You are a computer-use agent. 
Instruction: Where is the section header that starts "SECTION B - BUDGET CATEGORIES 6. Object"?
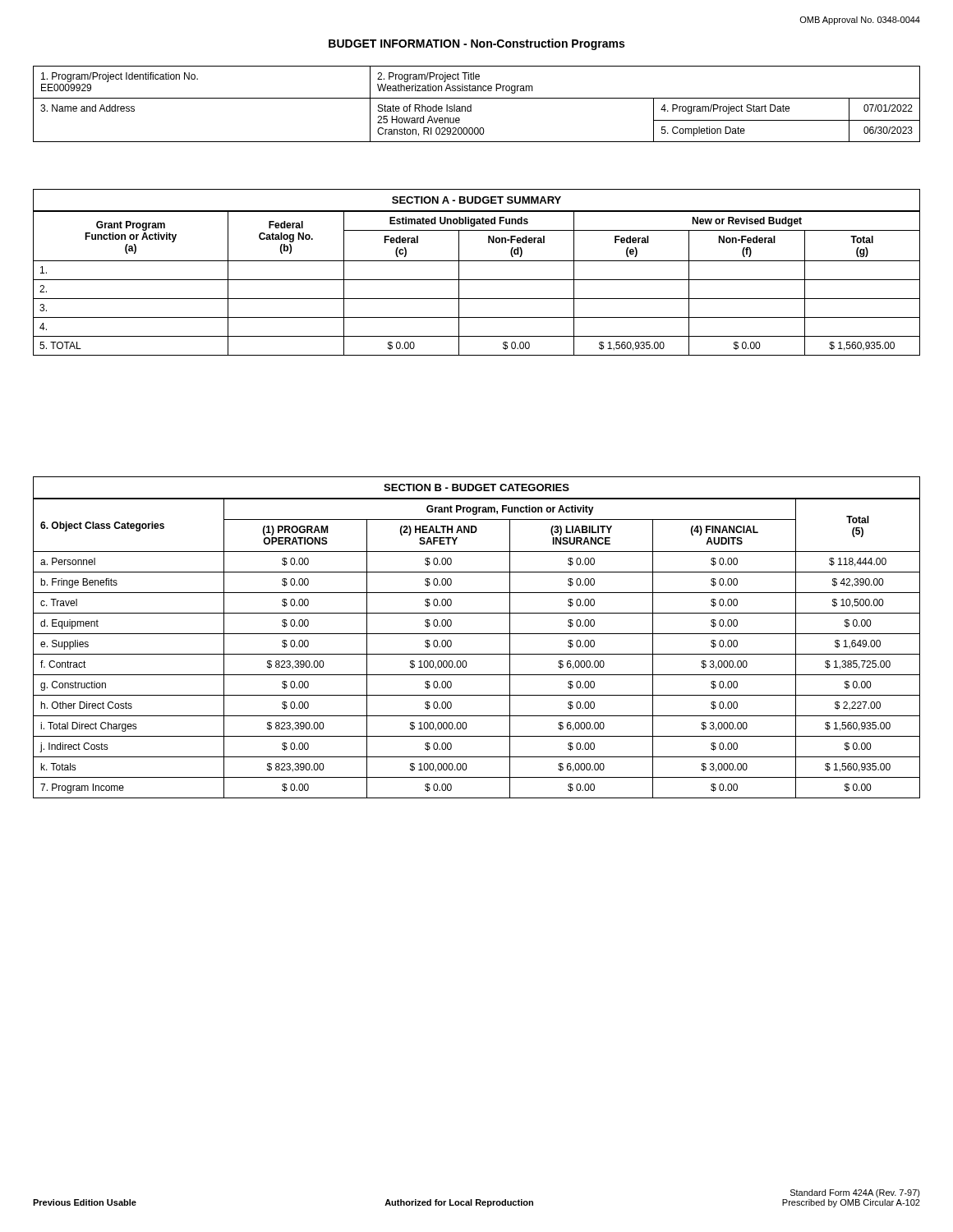[x=476, y=637]
